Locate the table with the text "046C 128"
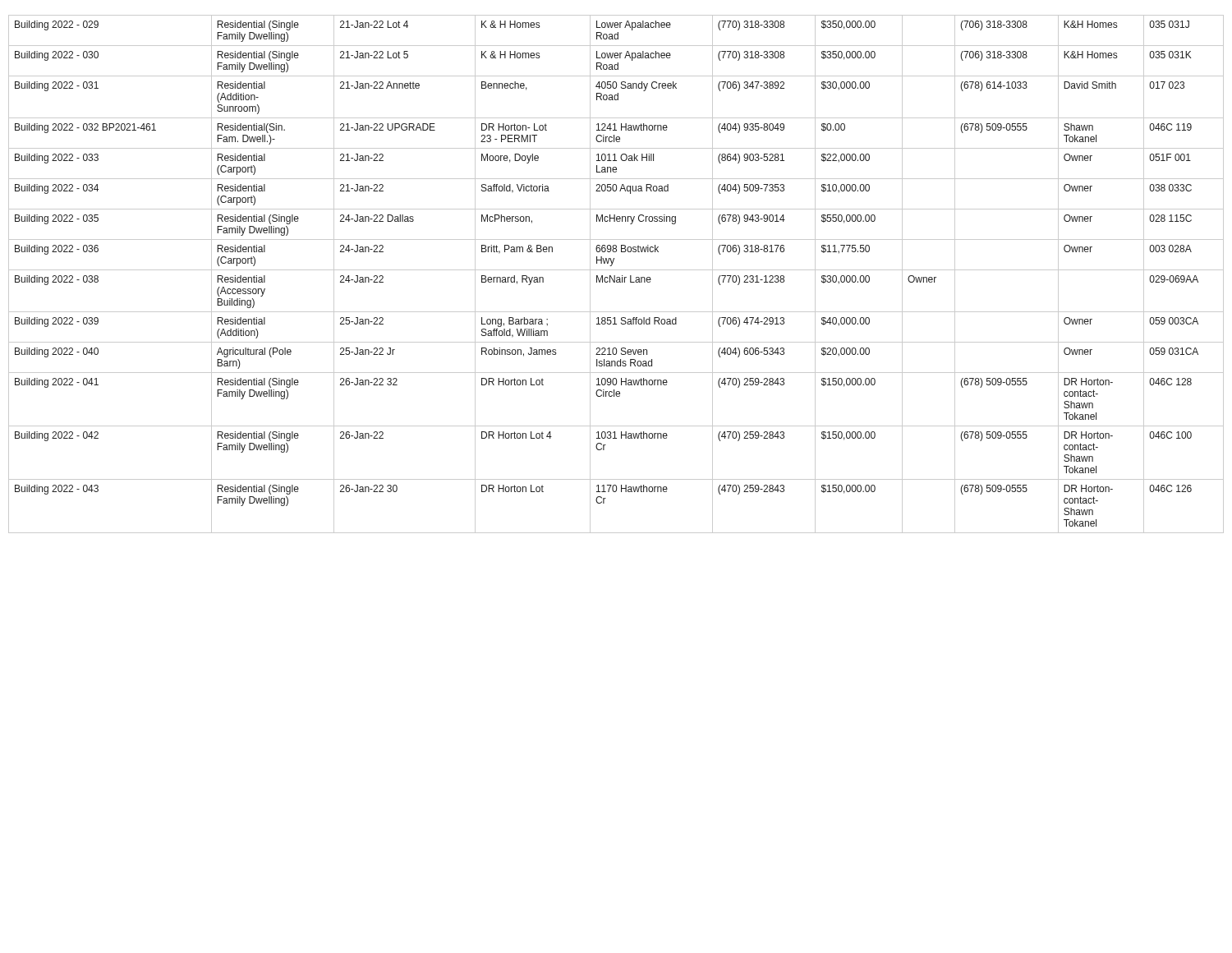The width and height of the screenshot is (1232, 953). 616,274
